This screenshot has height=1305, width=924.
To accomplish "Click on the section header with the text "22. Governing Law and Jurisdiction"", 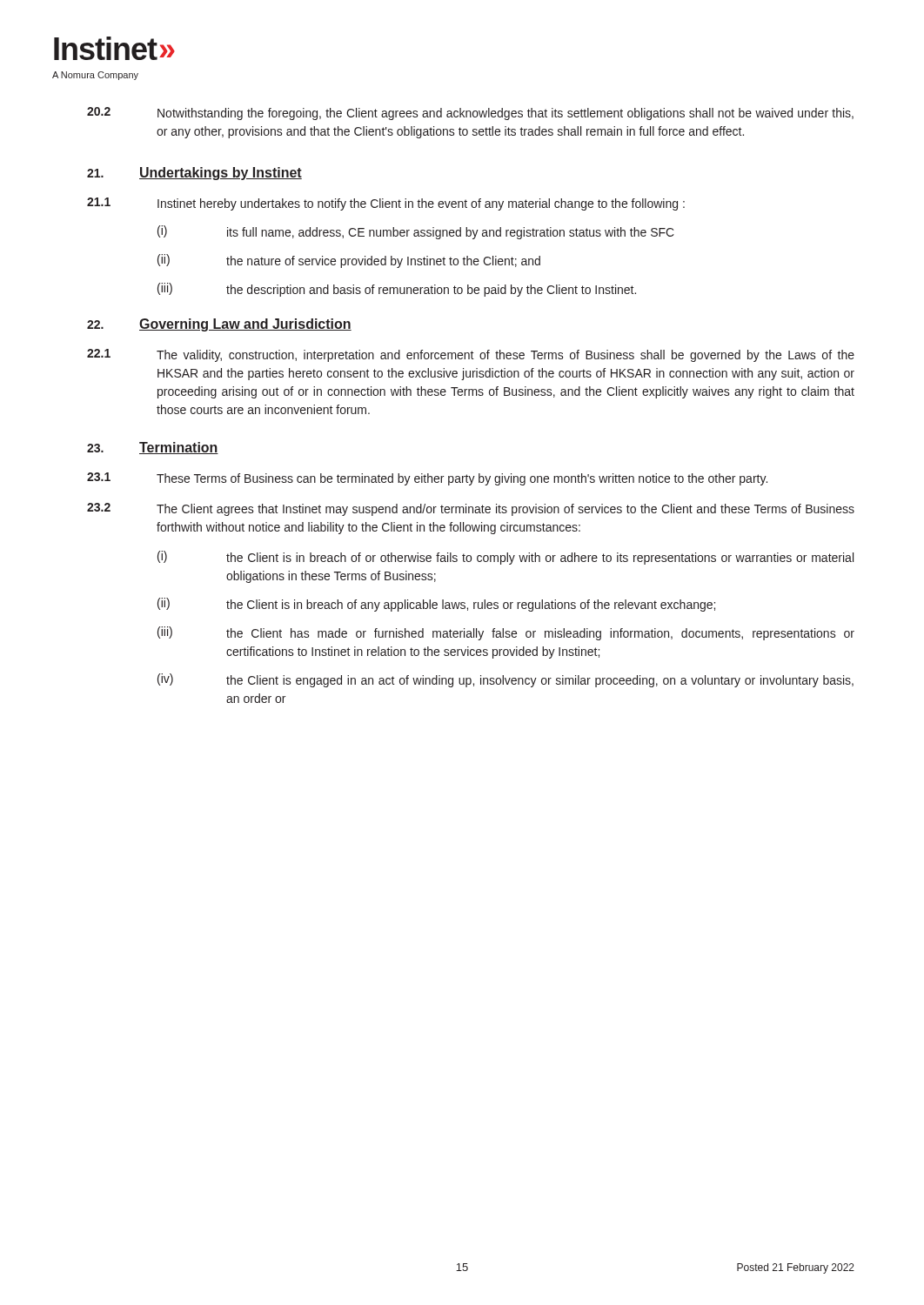I will [x=219, y=325].
